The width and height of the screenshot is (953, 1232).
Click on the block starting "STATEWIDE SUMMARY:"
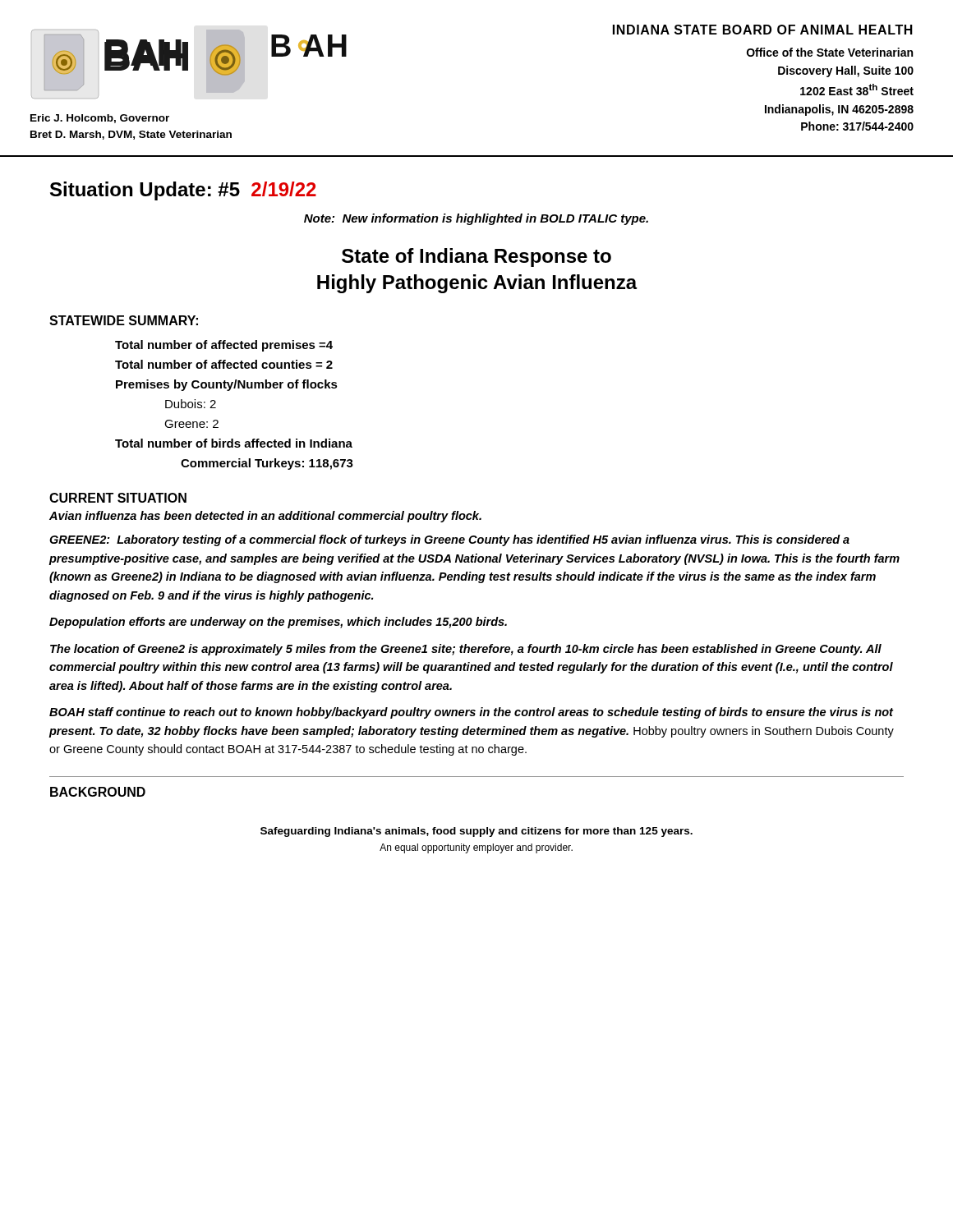124,321
